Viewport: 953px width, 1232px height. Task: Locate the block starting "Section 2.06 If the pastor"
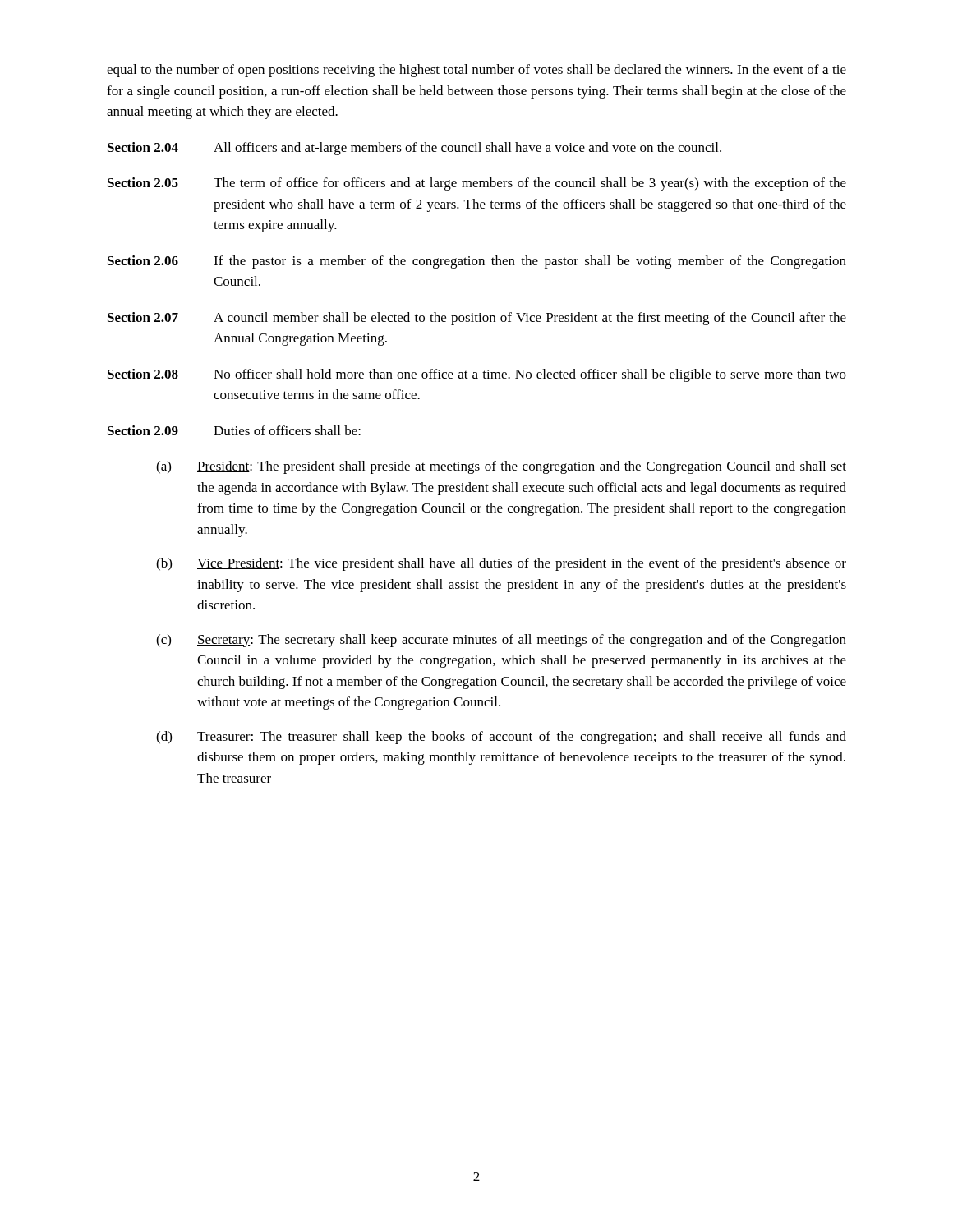pyautogui.click(x=476, y=271)
